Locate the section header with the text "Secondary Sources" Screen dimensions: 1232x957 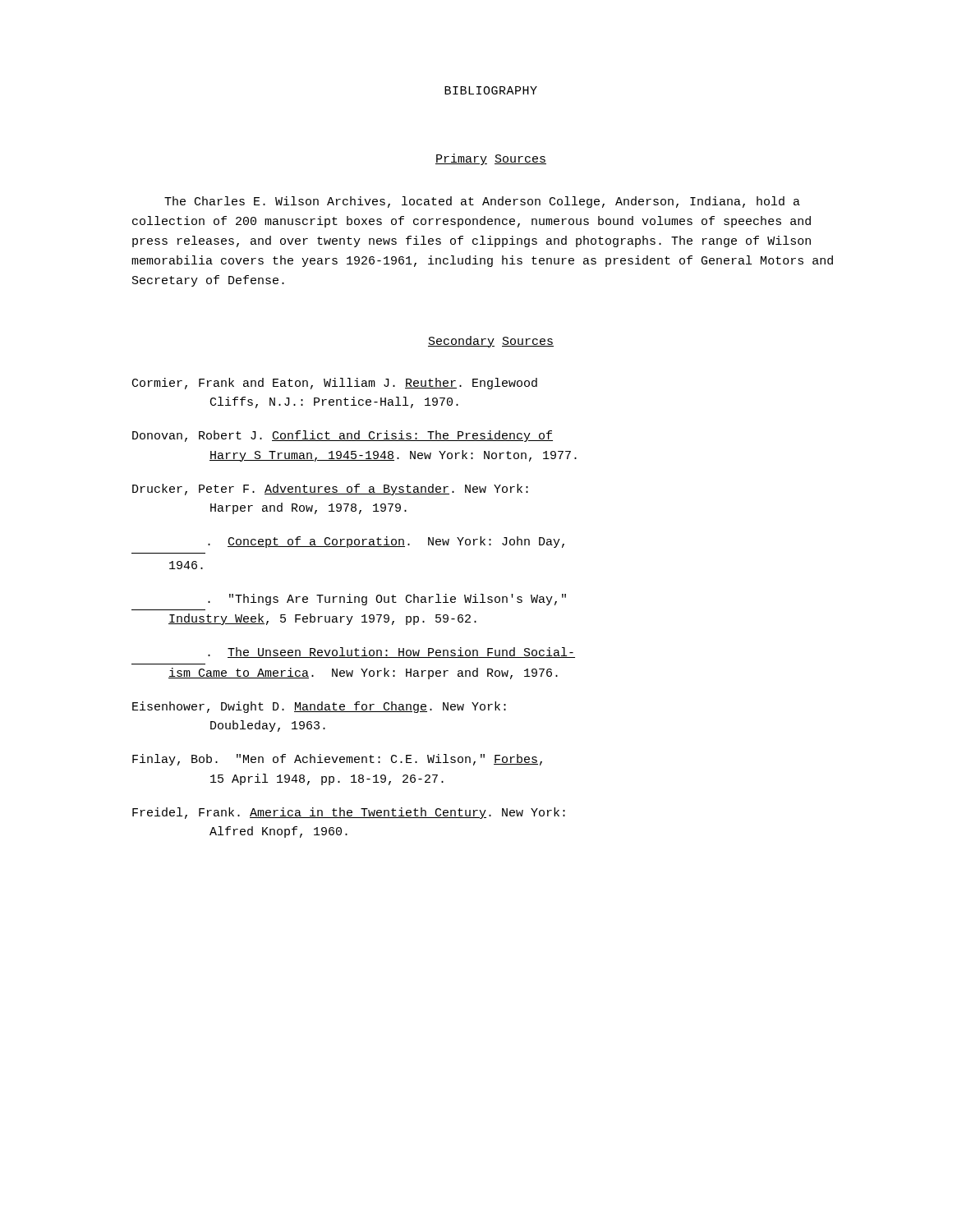tap(491, 342)
